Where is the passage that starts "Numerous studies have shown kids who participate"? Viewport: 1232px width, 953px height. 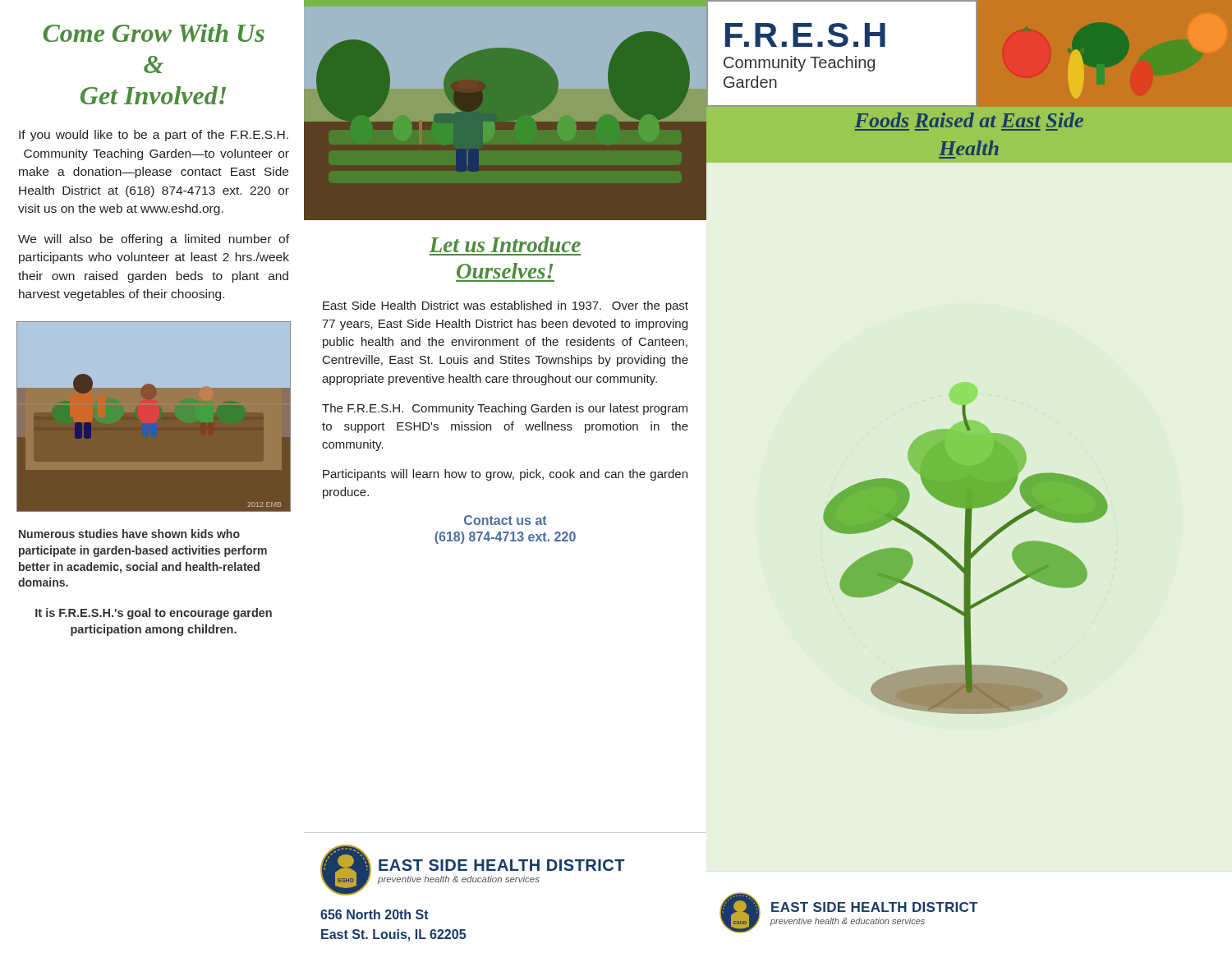(143, 559)
